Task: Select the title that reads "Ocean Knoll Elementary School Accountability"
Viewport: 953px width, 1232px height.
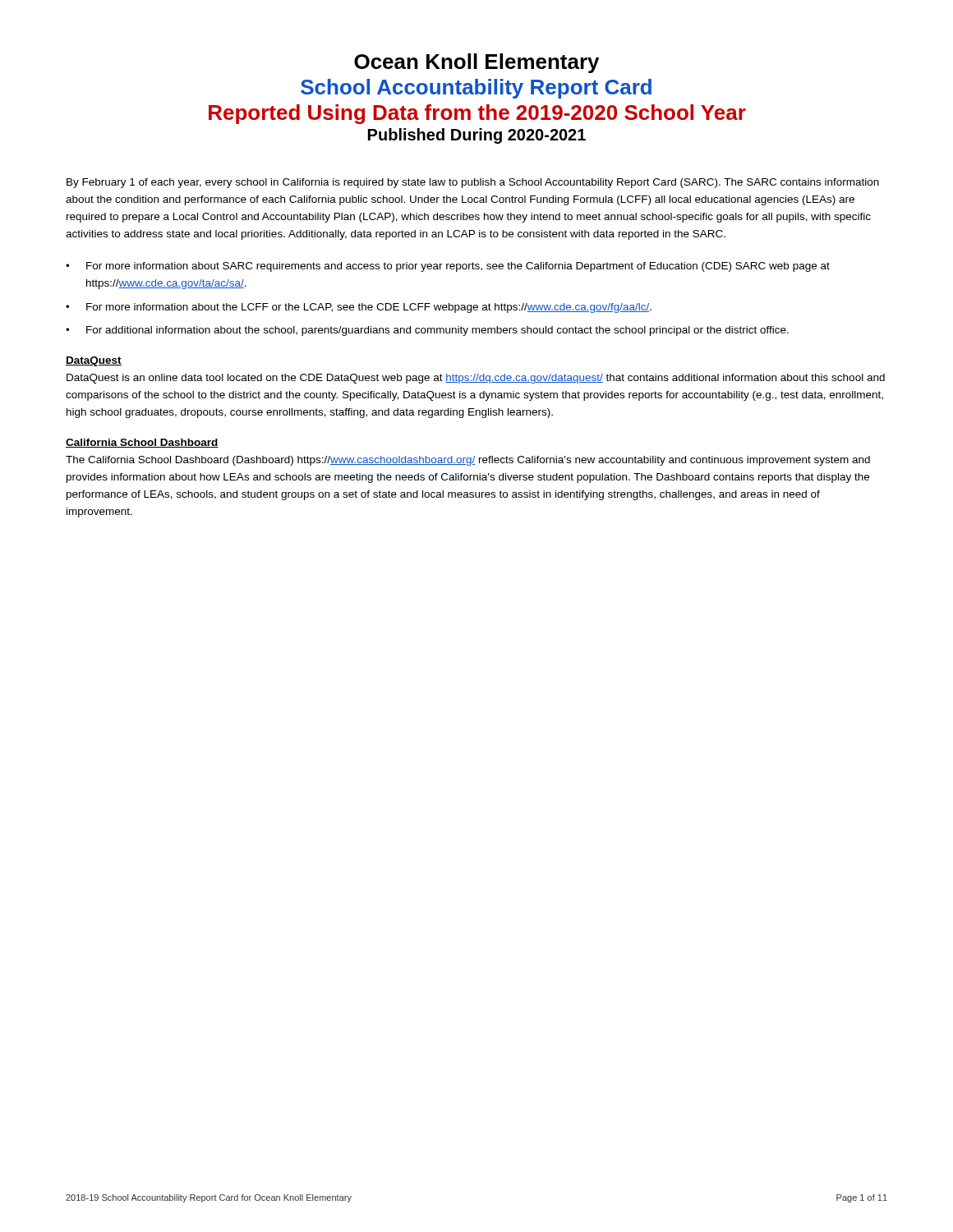Action: point(476,97)
